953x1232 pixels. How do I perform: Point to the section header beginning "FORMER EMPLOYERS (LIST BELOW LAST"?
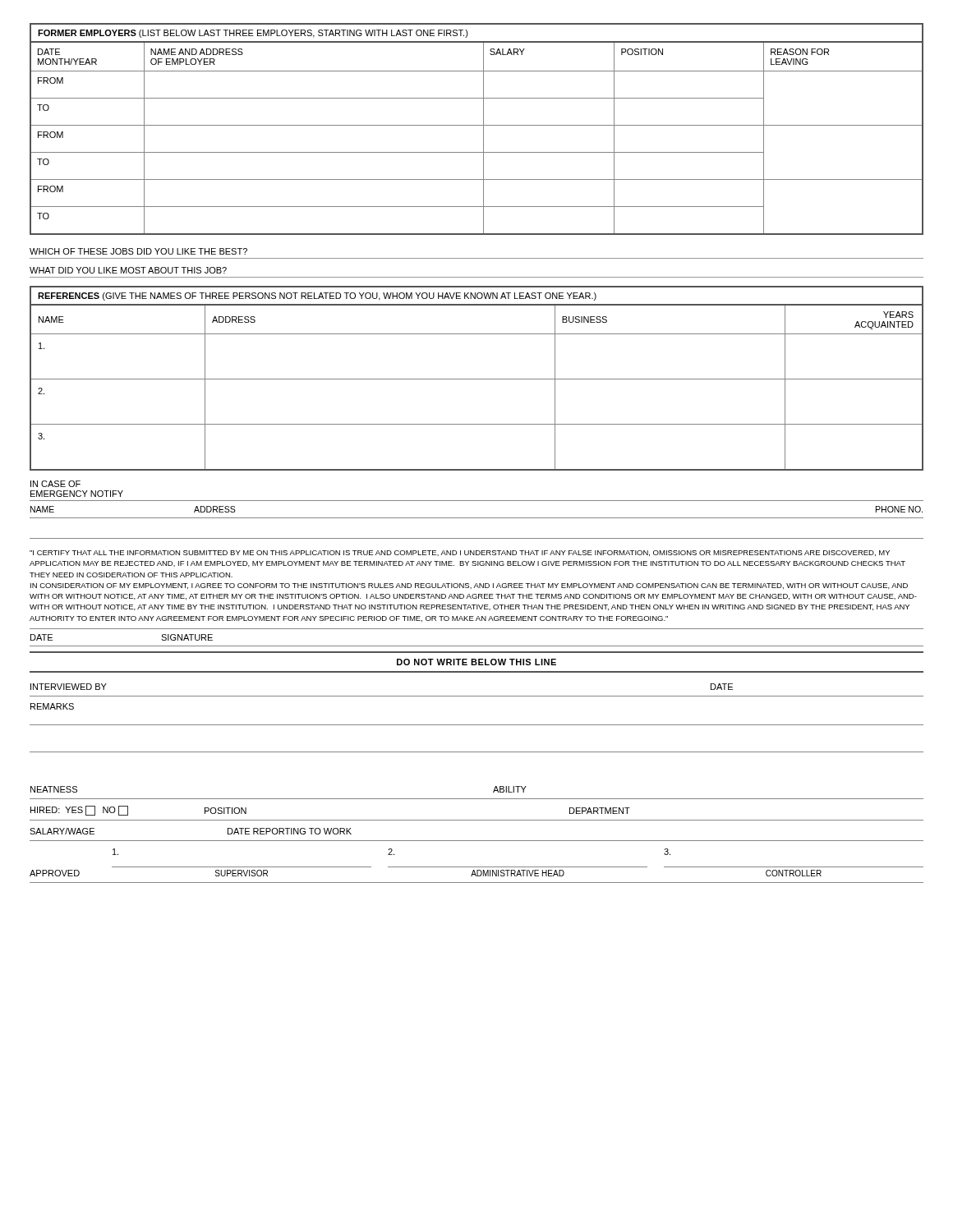point(253,33)
